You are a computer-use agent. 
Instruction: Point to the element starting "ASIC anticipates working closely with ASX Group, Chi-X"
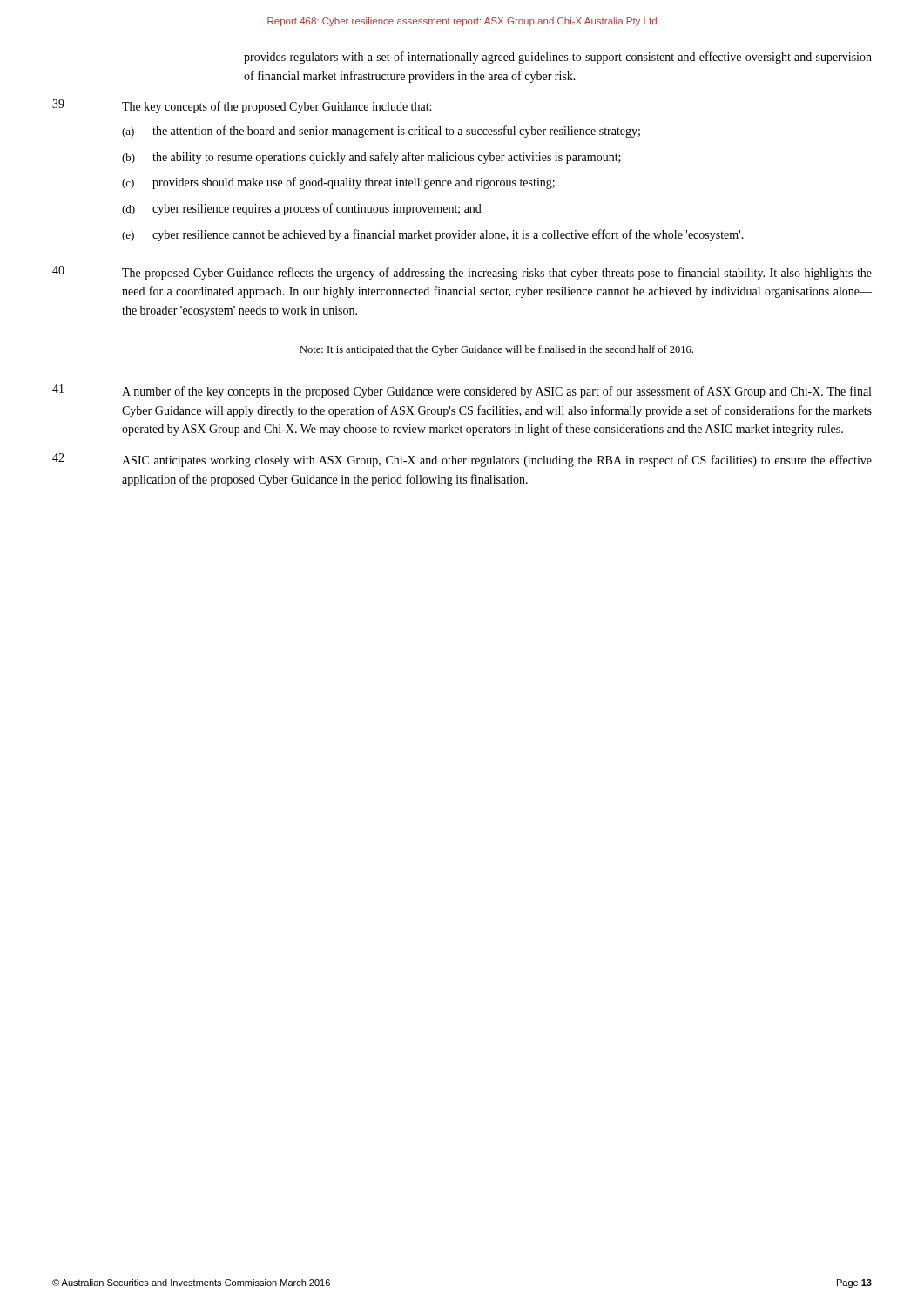pyautogui.click(x=497, y=470)
